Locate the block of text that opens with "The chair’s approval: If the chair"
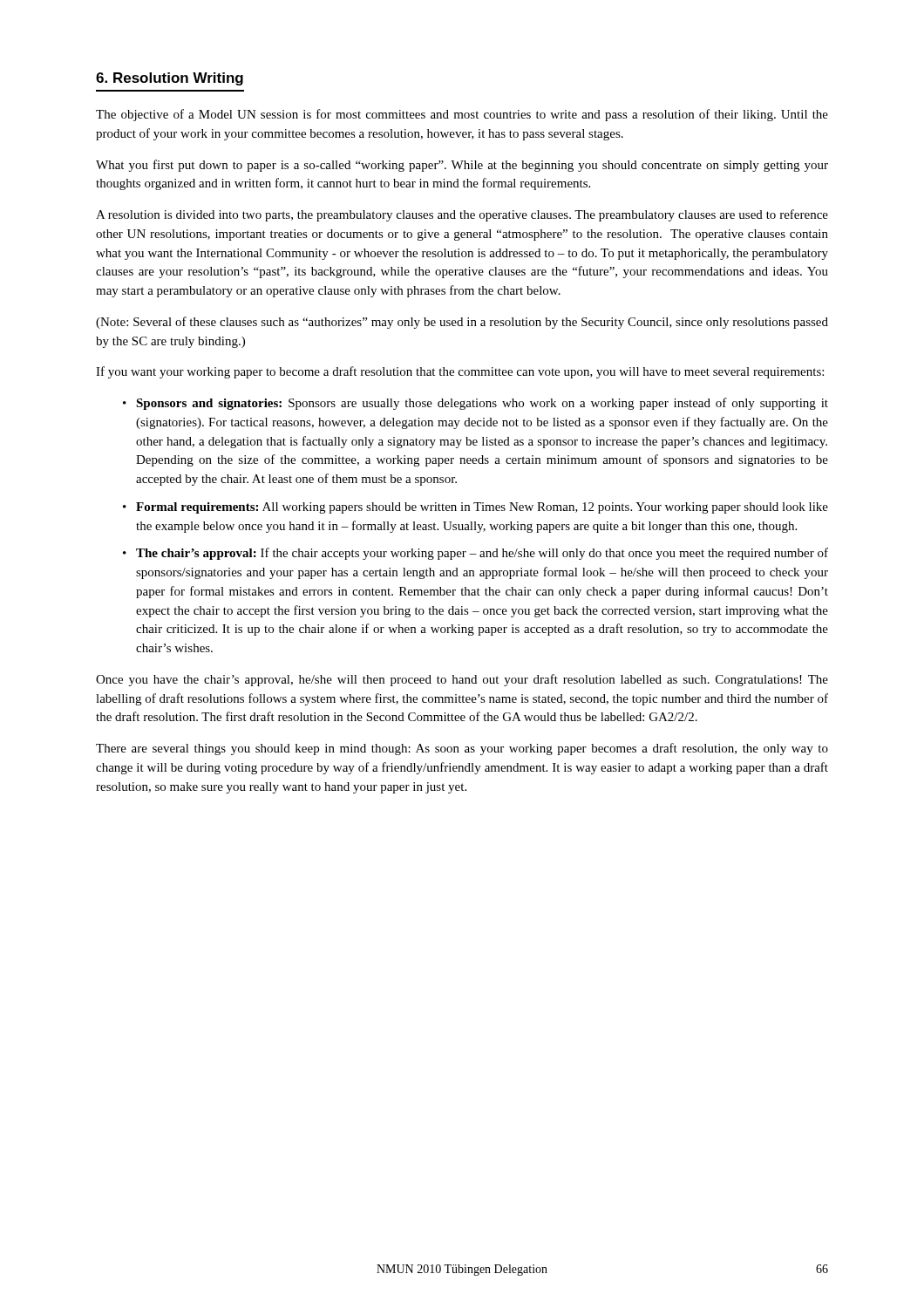Image resolution: width=924 pixels, height=1308 pixels. click(x=482, y=601)
